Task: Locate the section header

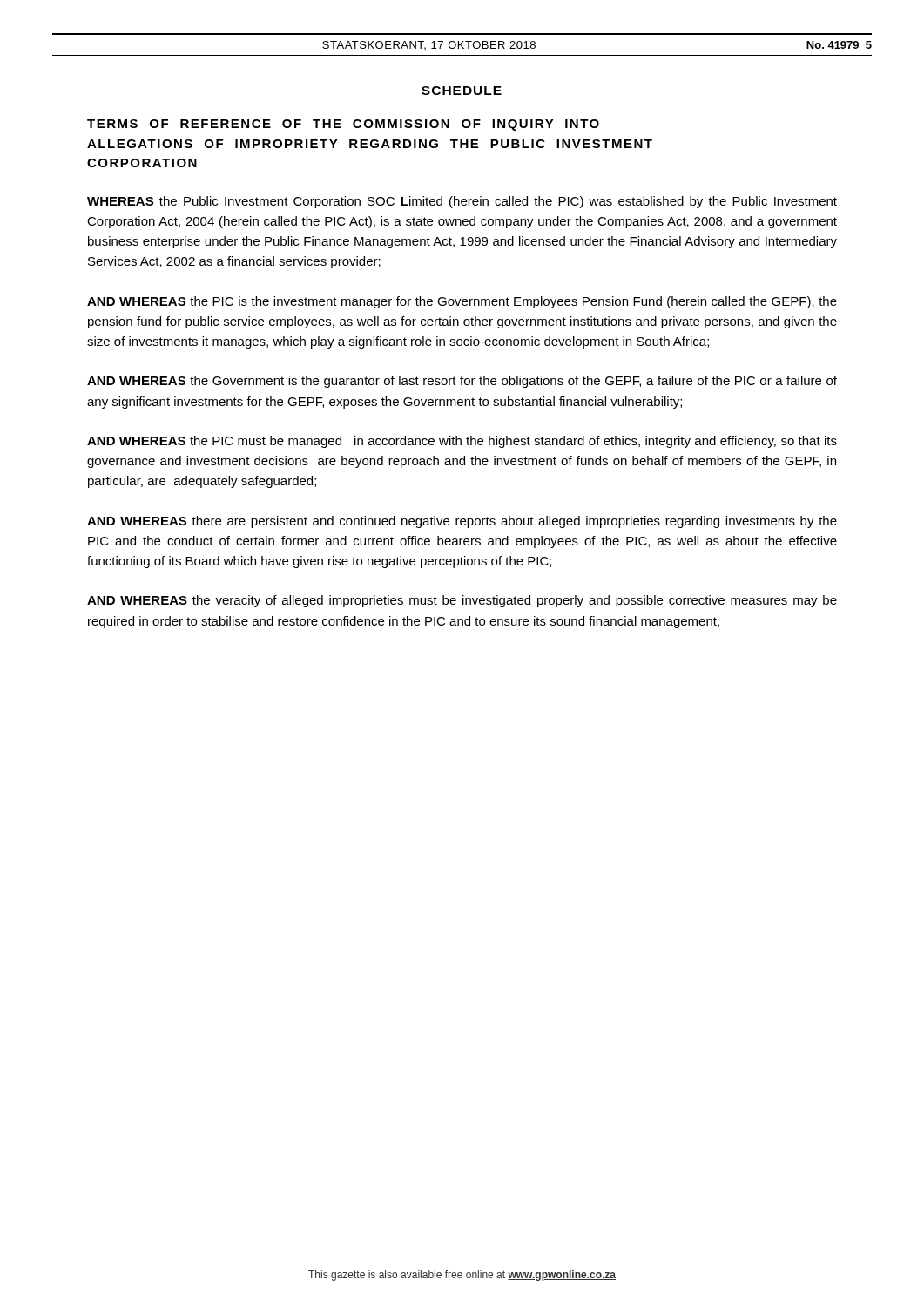Action: tap(462, 90)
